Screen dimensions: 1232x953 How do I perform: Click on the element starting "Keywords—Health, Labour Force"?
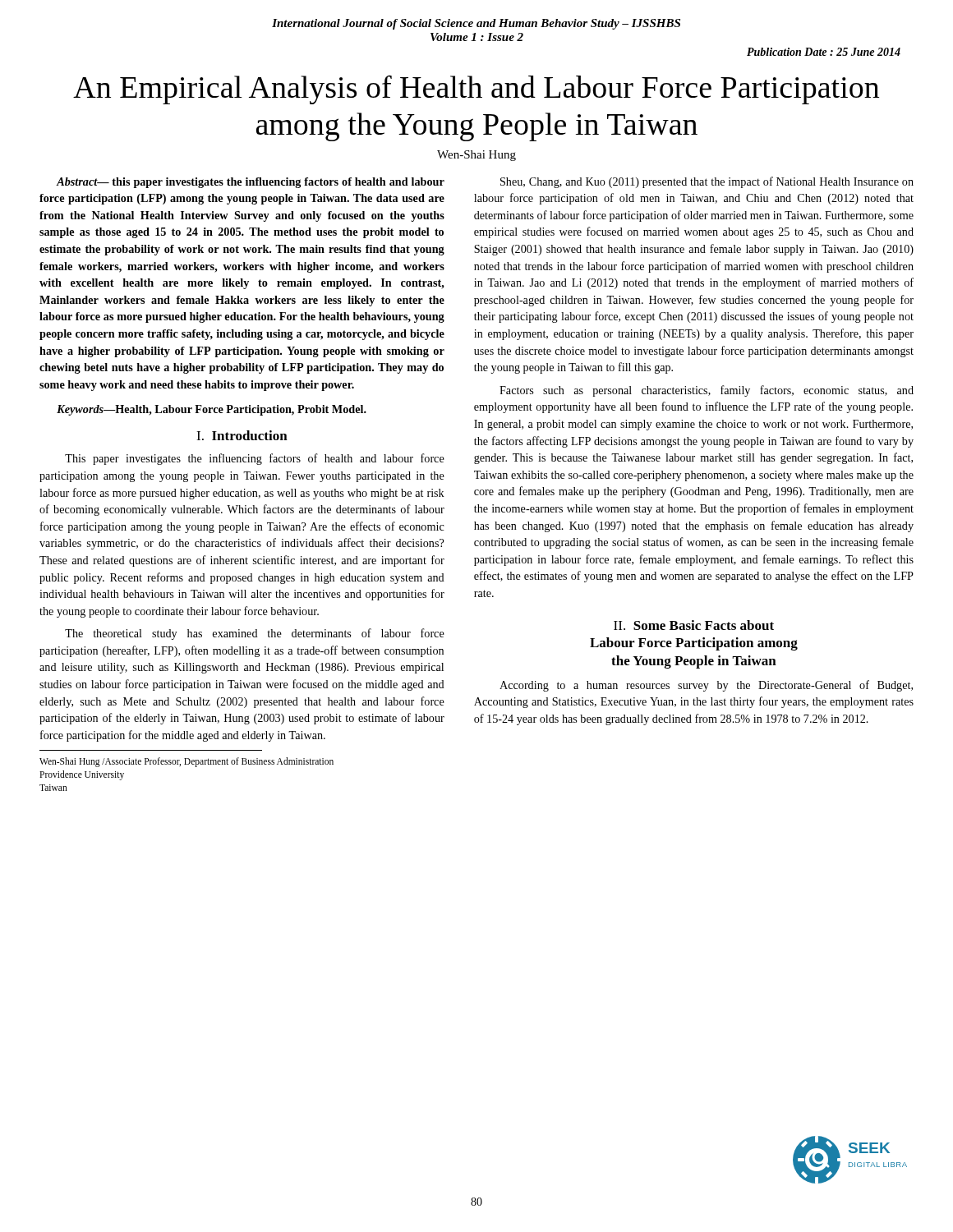242,410
